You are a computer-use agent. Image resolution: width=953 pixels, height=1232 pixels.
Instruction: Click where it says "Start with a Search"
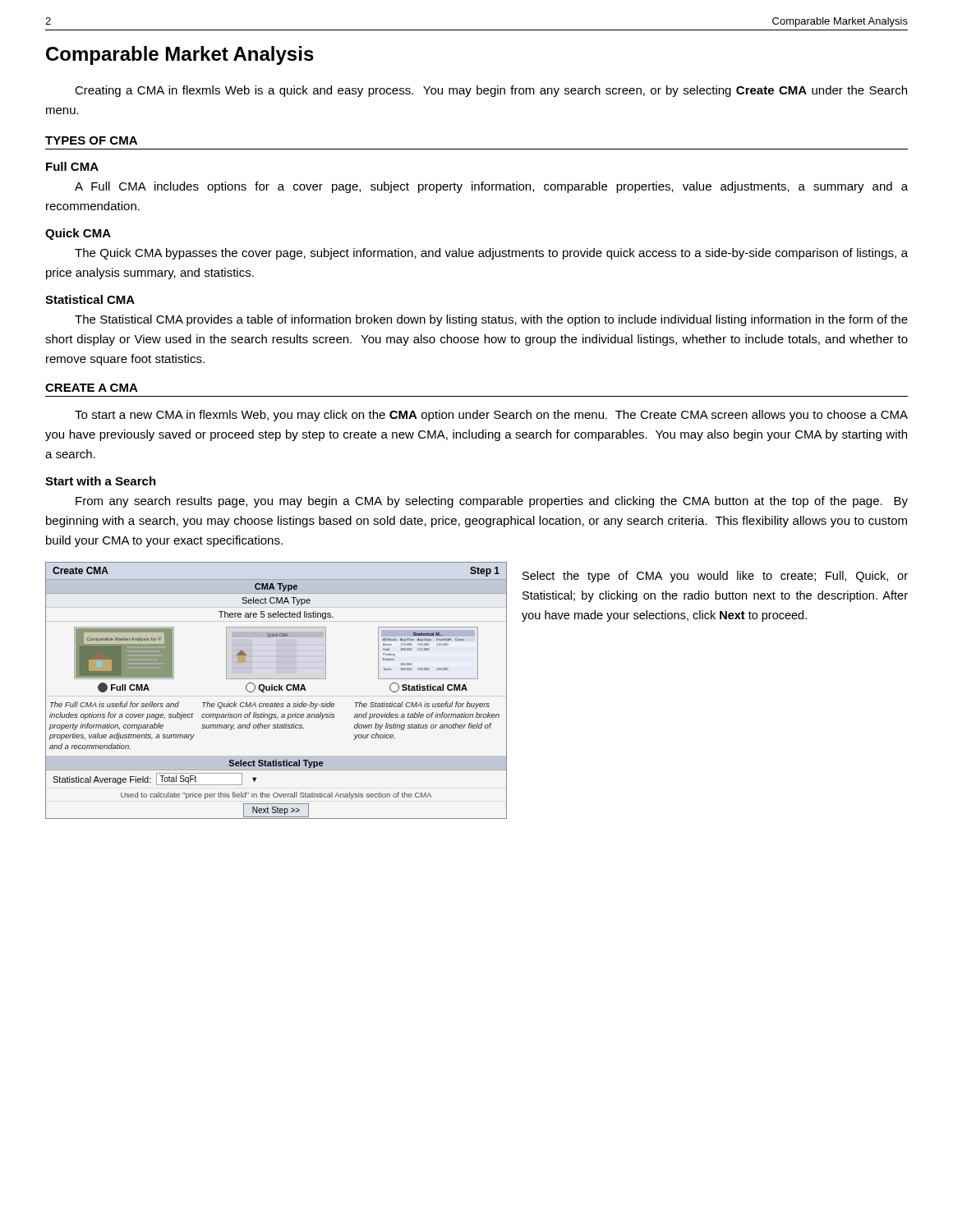101,481
